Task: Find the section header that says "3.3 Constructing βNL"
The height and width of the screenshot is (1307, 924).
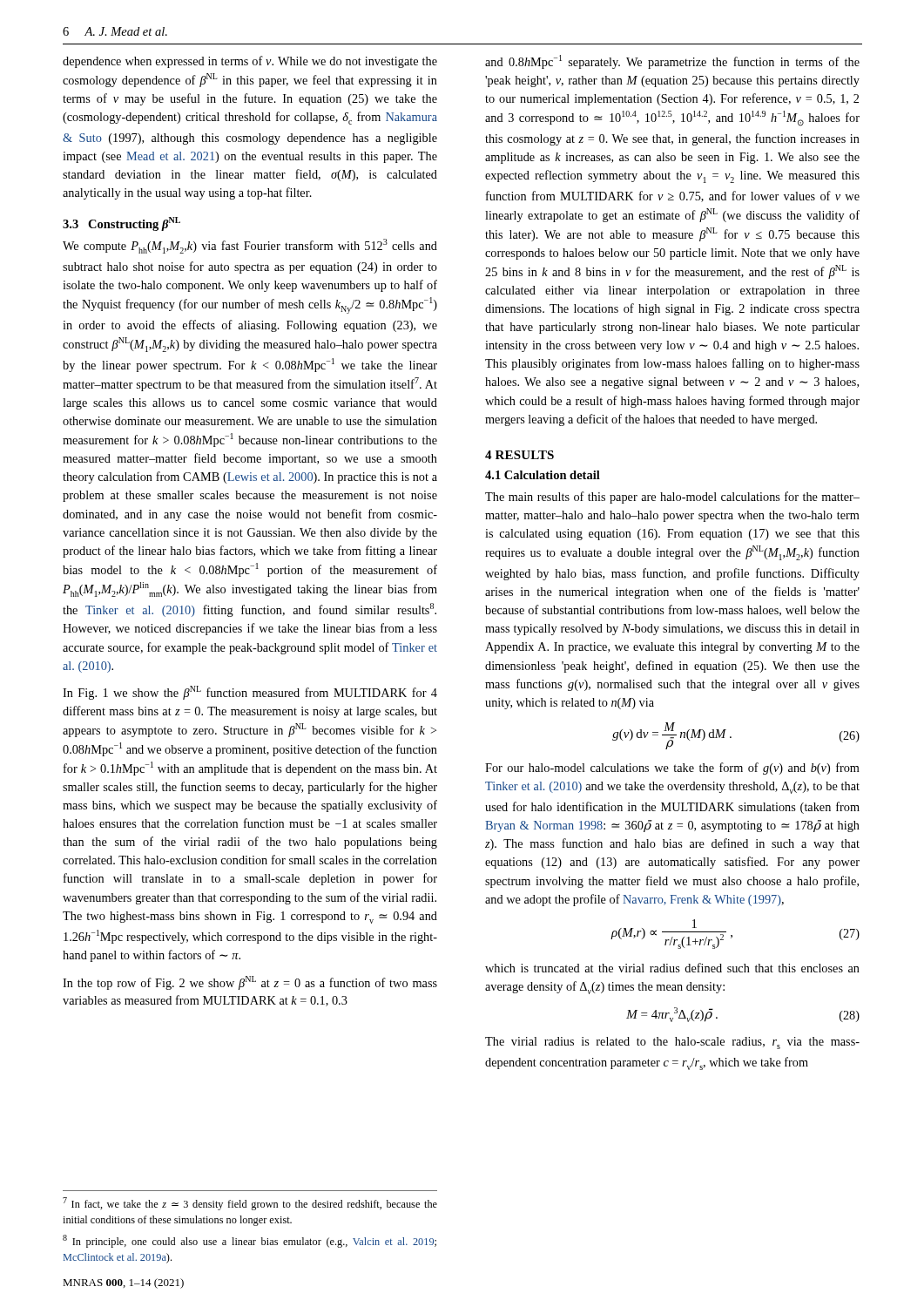Action: point(122,223)
